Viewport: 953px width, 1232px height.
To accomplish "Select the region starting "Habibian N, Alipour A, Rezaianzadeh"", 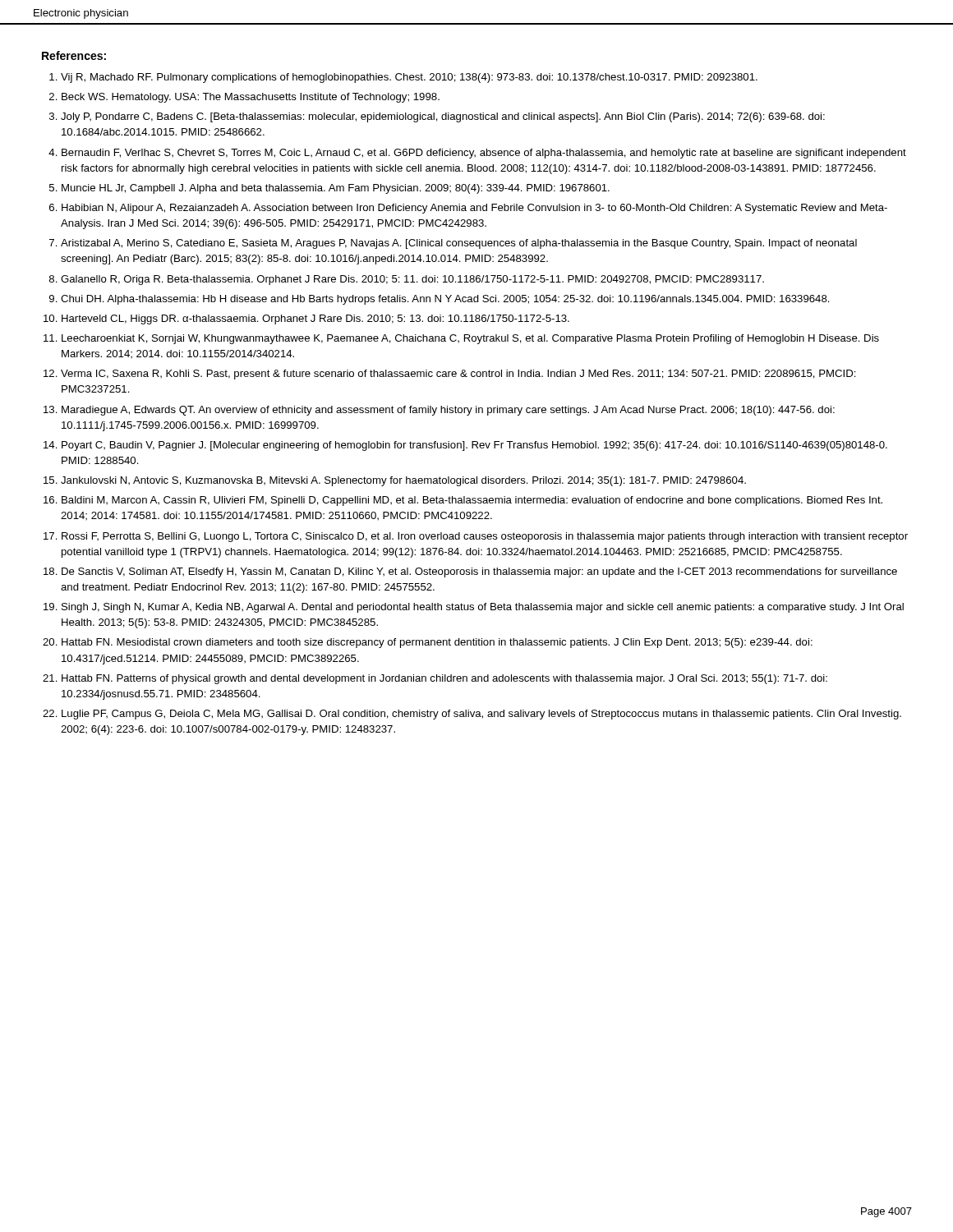I will 474,215.
